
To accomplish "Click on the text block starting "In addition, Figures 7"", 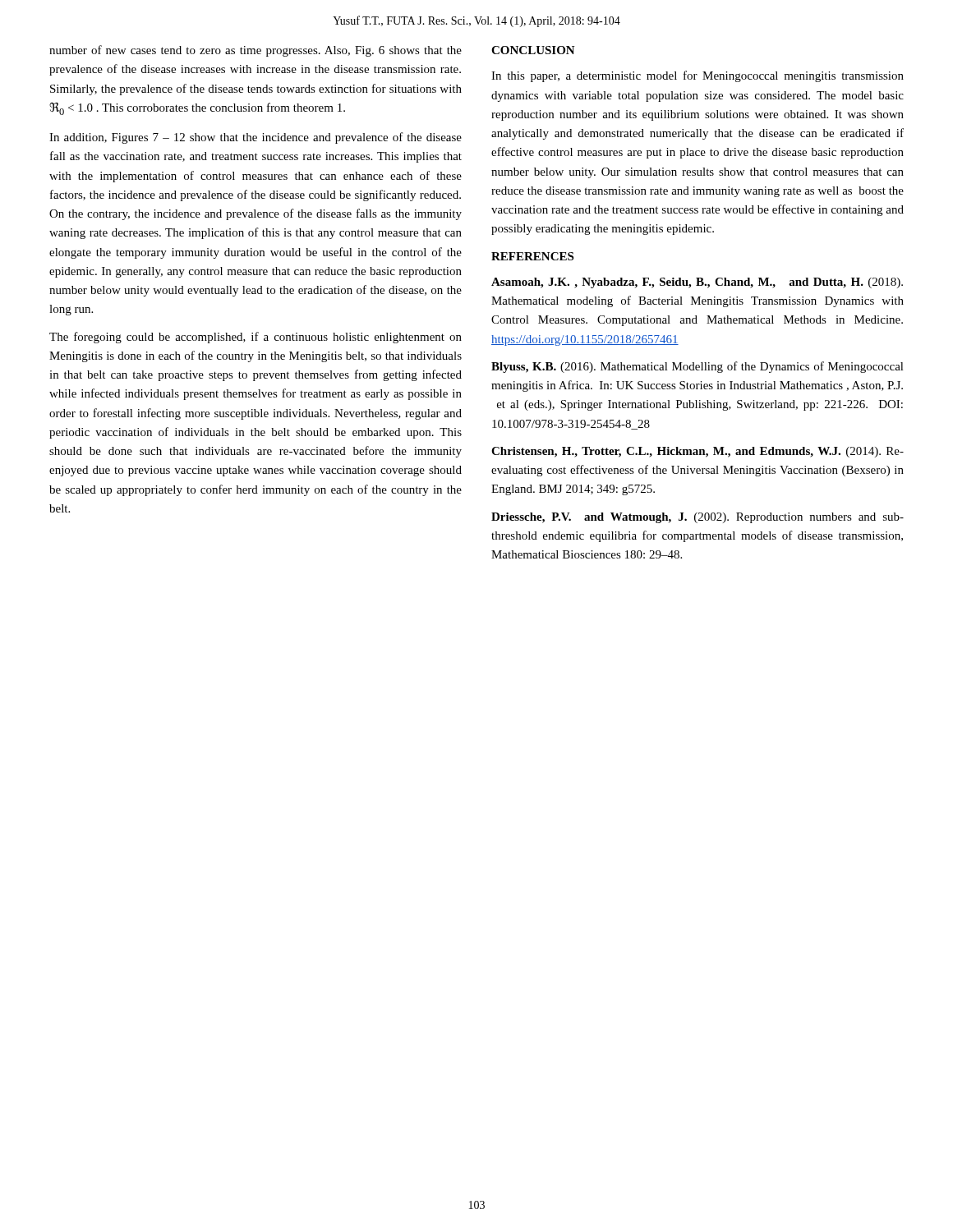I will (x=255, y=224).
